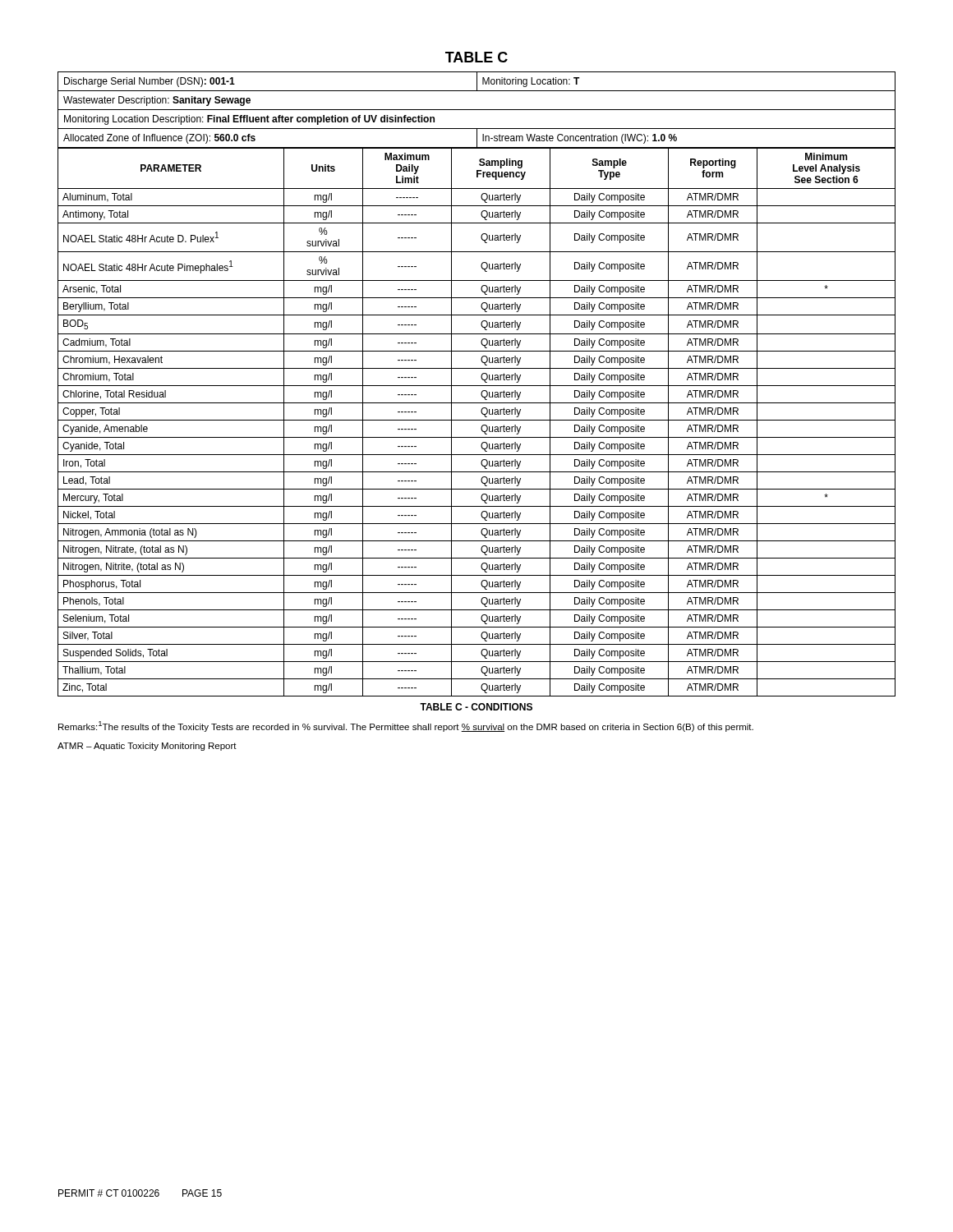Select the footnote with the text "Remarks:1The results of the Toxicity Tests"
Viewport: 953px width, 1232px height.
(406, 725)
